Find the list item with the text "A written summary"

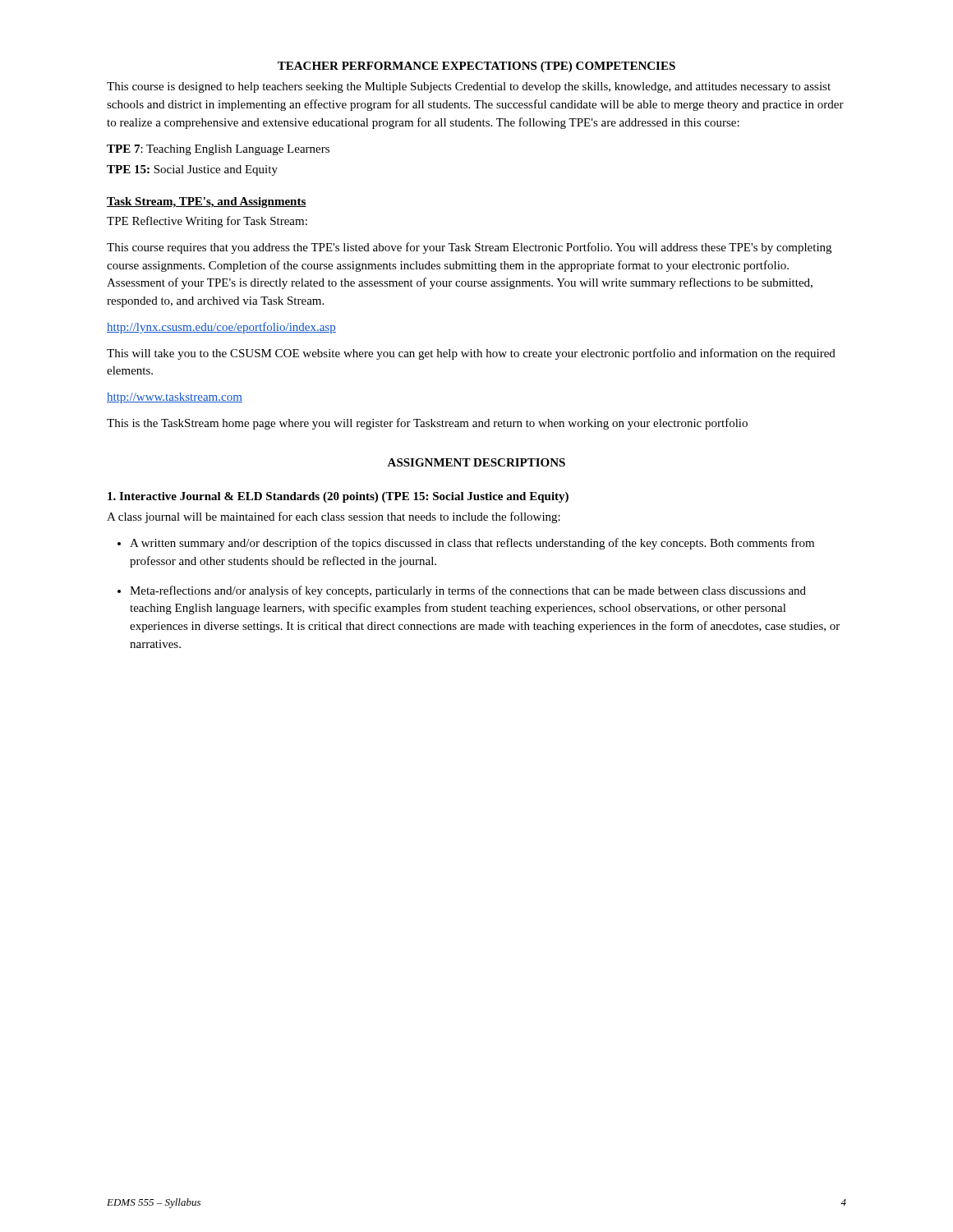(x=472, y=552)
